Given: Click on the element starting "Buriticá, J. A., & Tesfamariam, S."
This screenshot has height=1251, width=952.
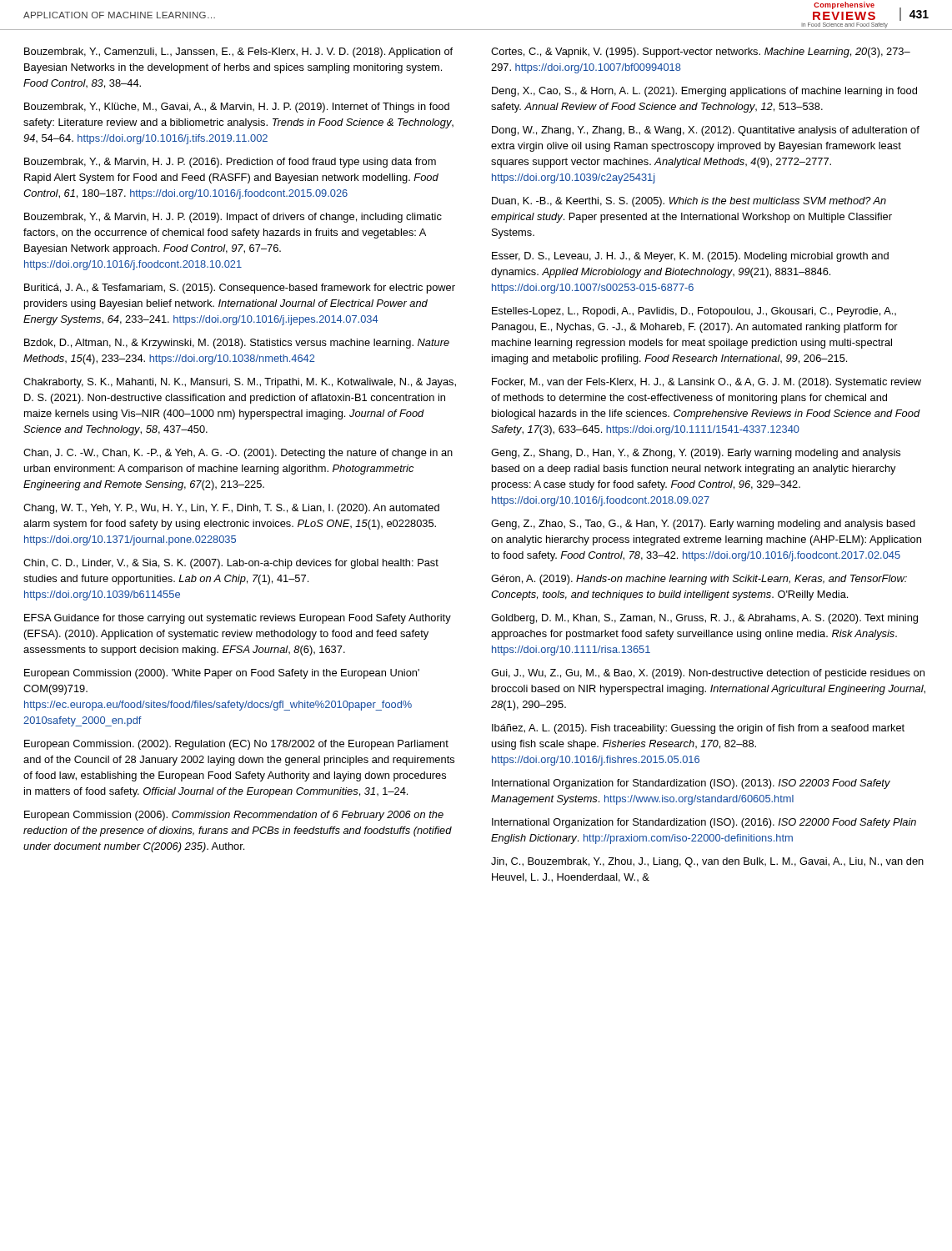Looking at the screenshot, I should [x=239, y=303].
